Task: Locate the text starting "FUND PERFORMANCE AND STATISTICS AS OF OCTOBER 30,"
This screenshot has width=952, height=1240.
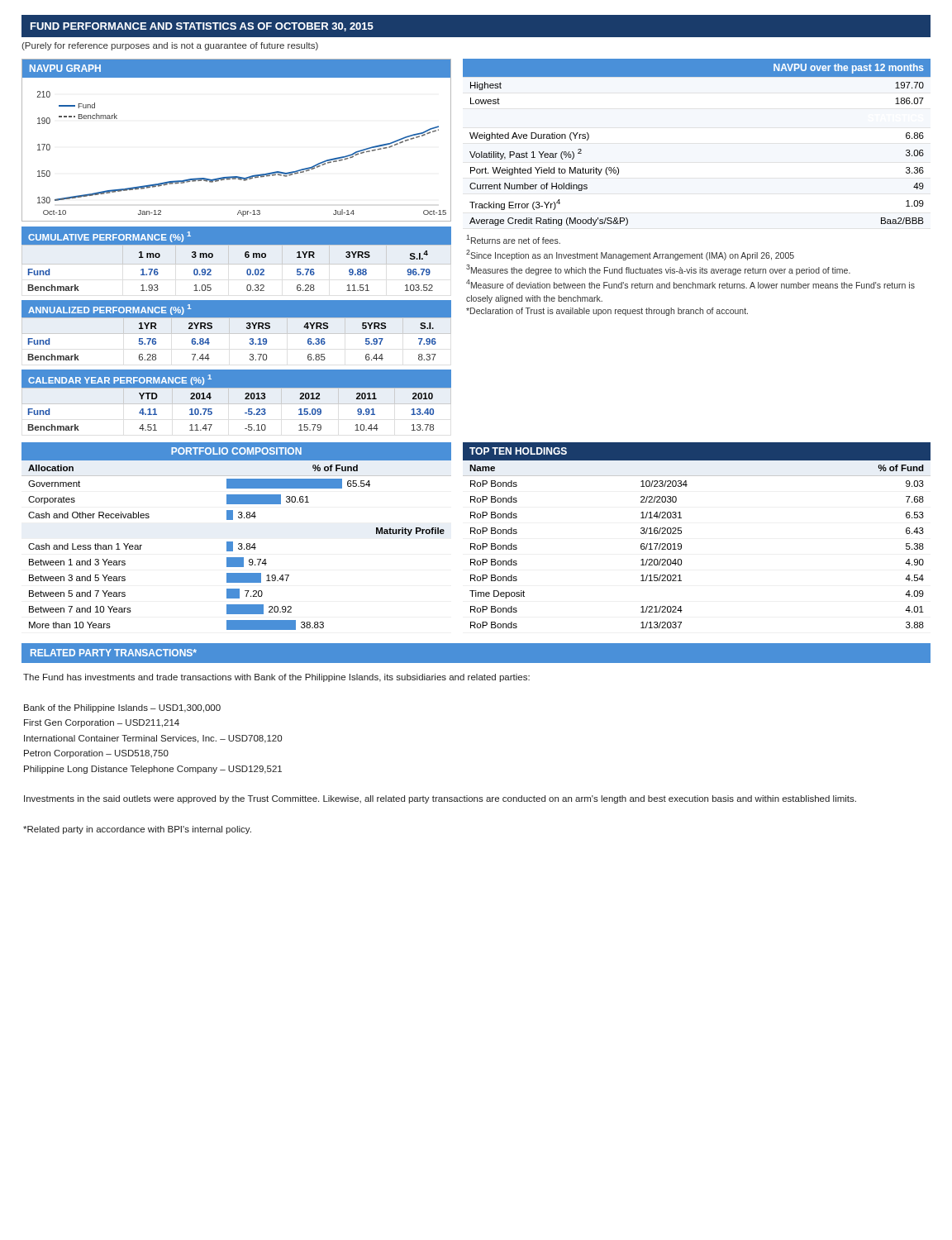Action: coord(202,26)
